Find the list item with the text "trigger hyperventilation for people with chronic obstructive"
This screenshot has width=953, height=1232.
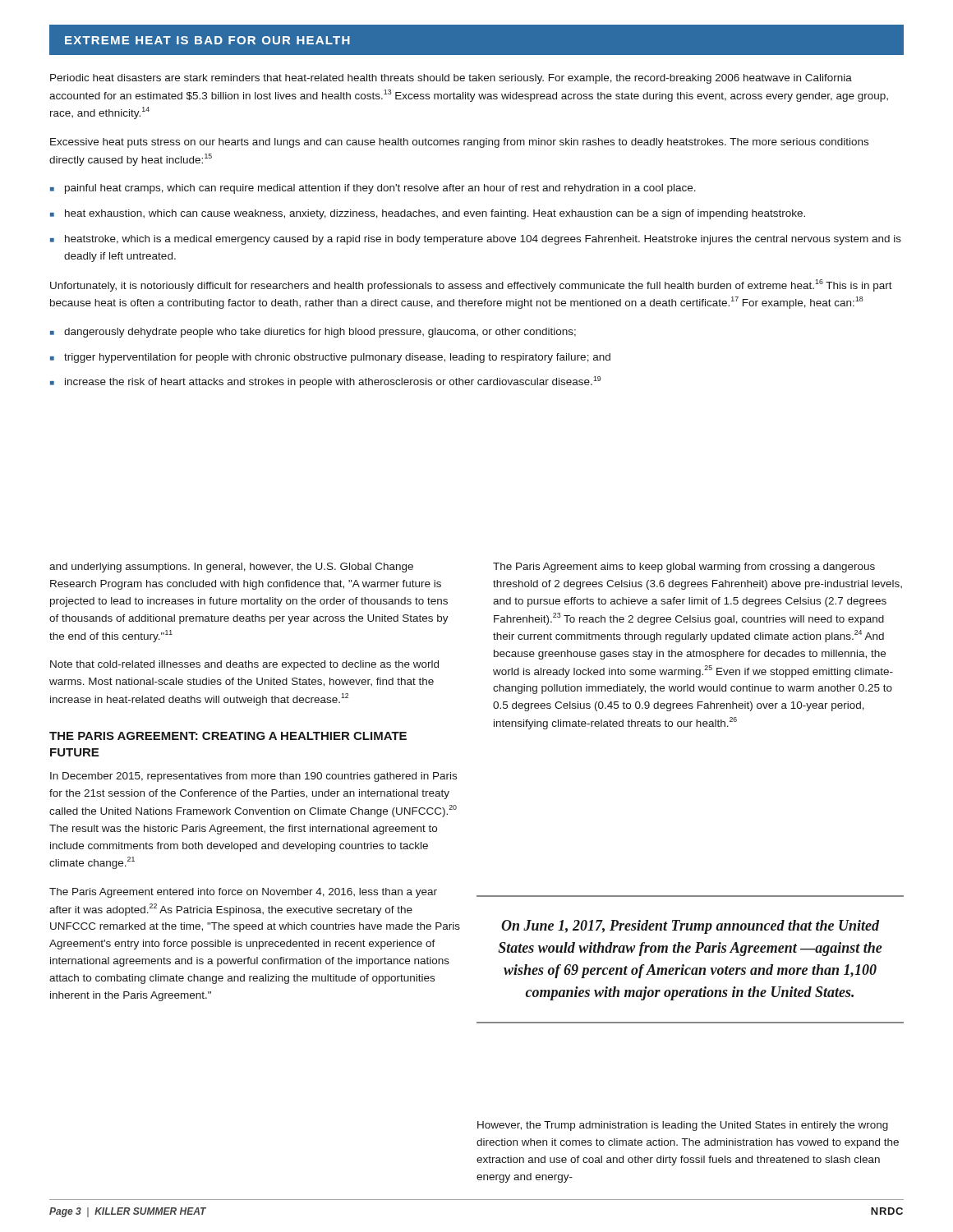338,357
